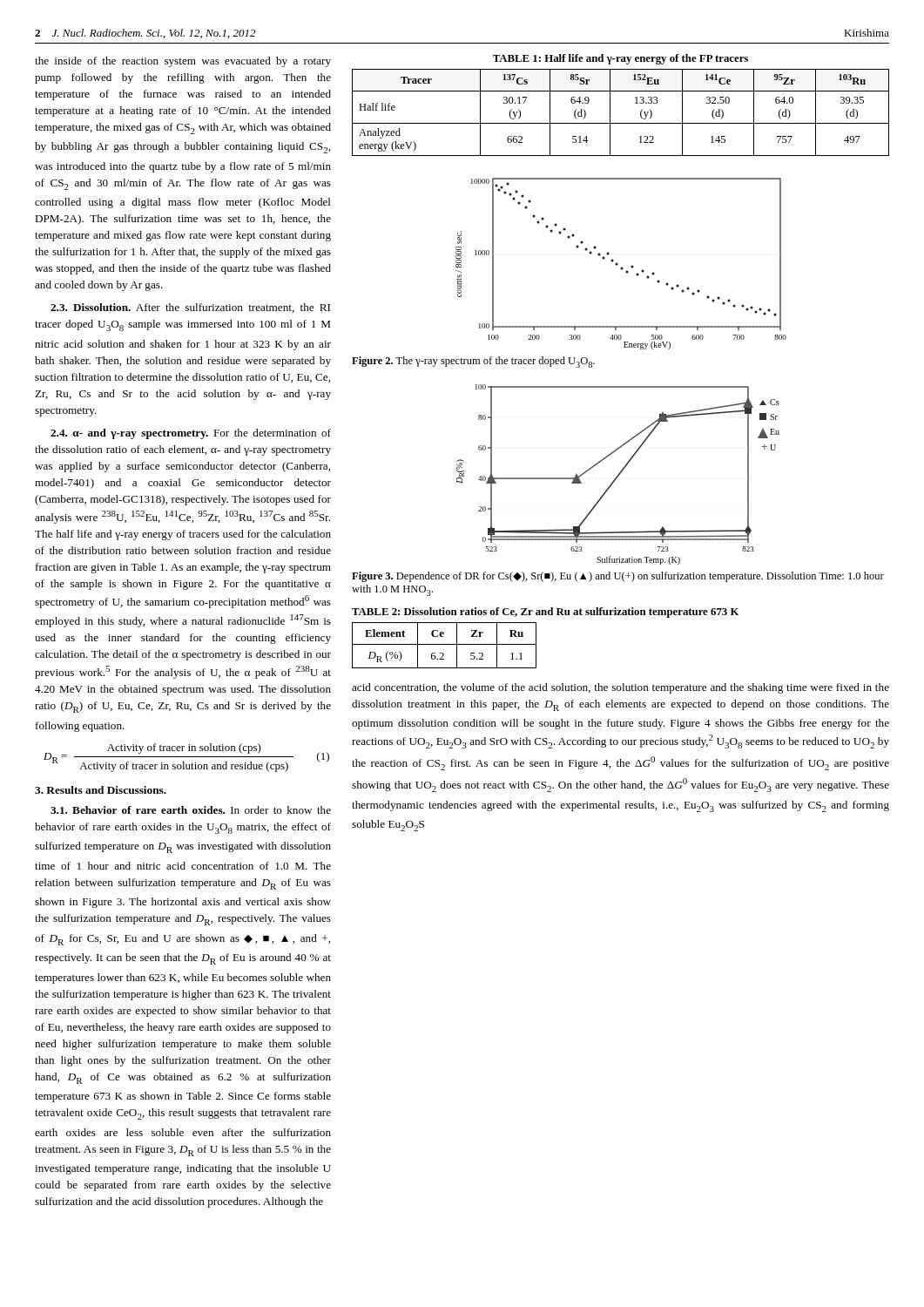The image size is (924, 1307).
Task: Find the table that mentions "103 Ru"
Action: click(x=621, y=112)
